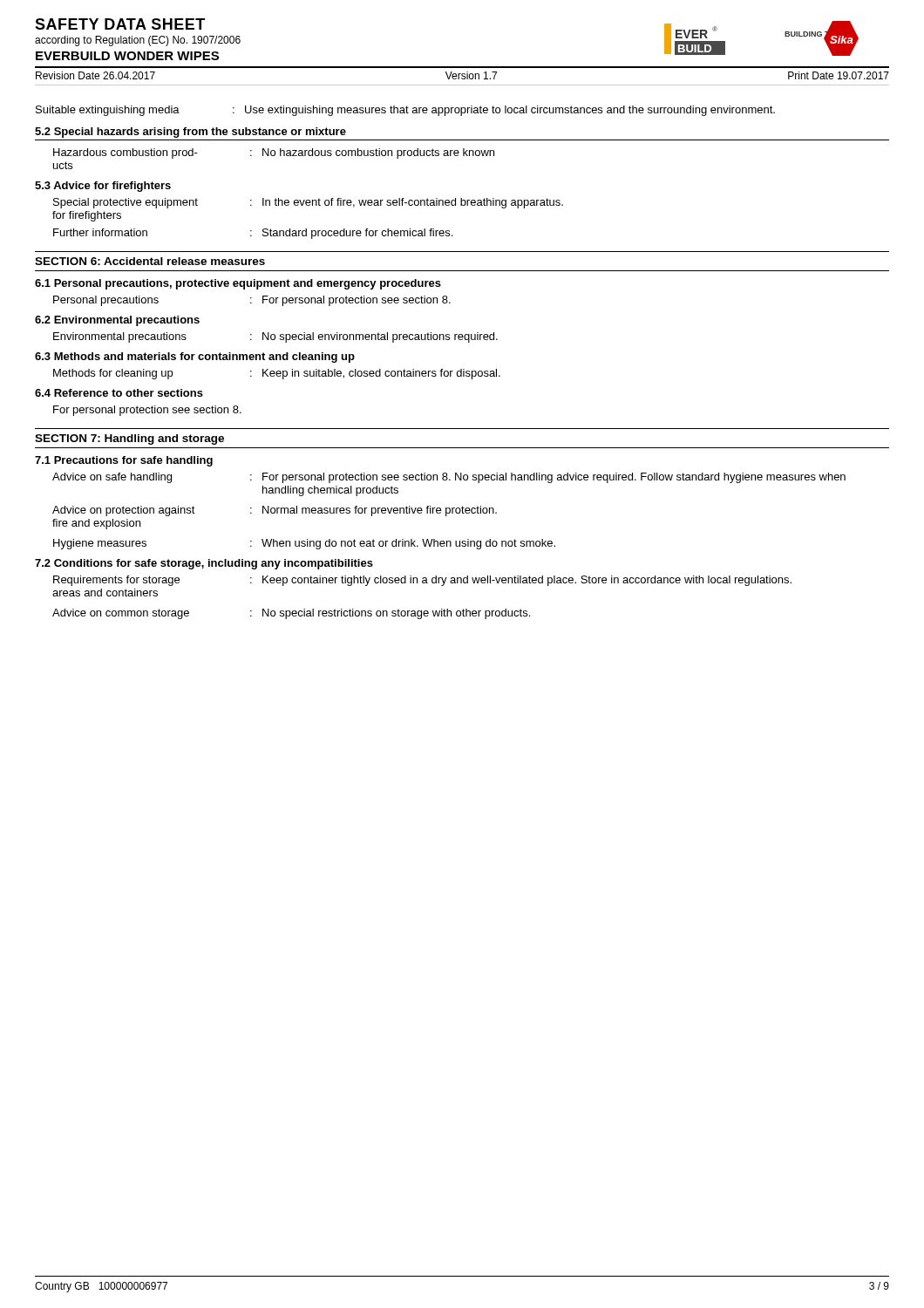Find the section header on this page that starts "5.2 Special hazards arising from the substance or"

tap(190, 131)
